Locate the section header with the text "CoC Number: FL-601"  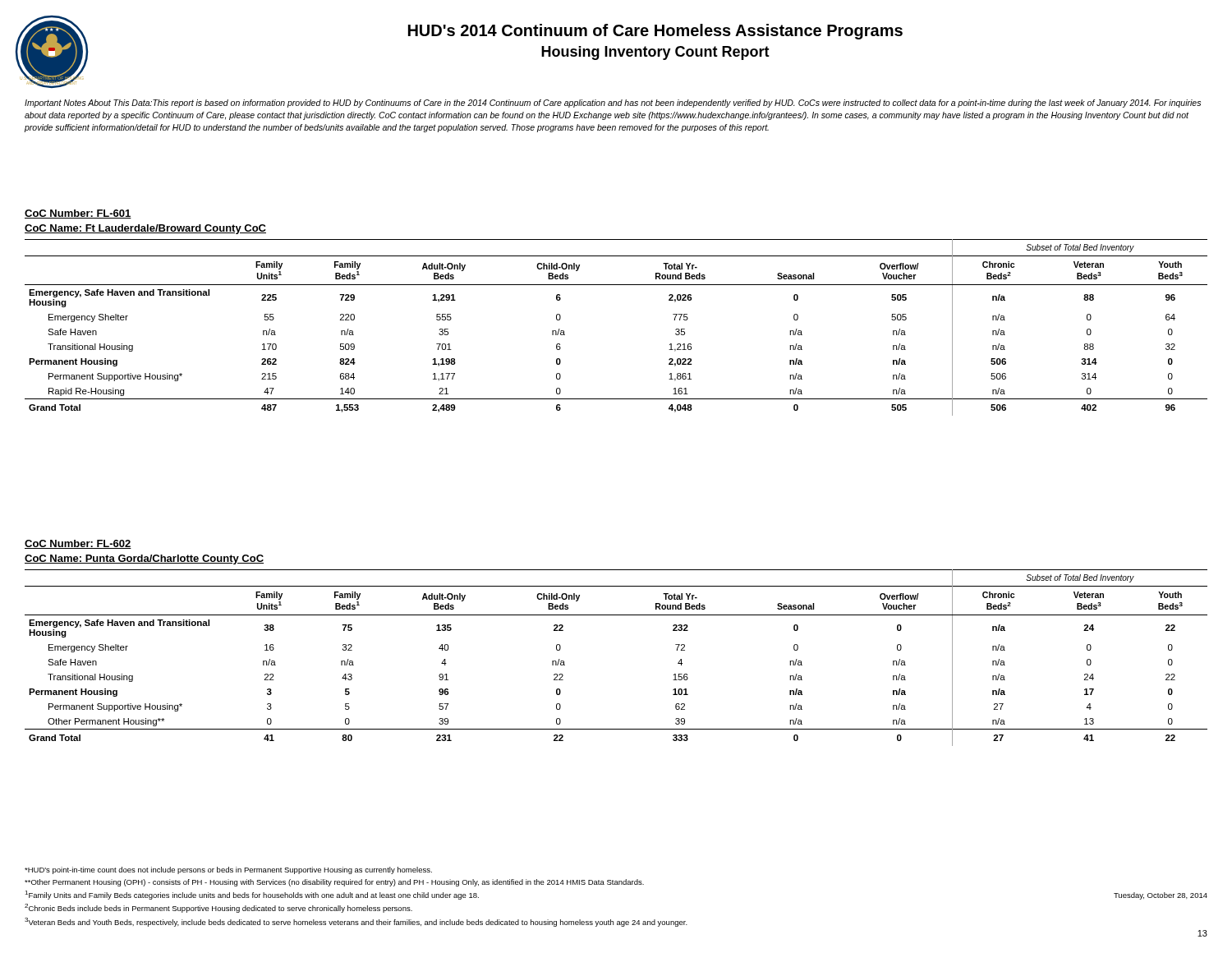pyautogui.click(x=78, y=213)
